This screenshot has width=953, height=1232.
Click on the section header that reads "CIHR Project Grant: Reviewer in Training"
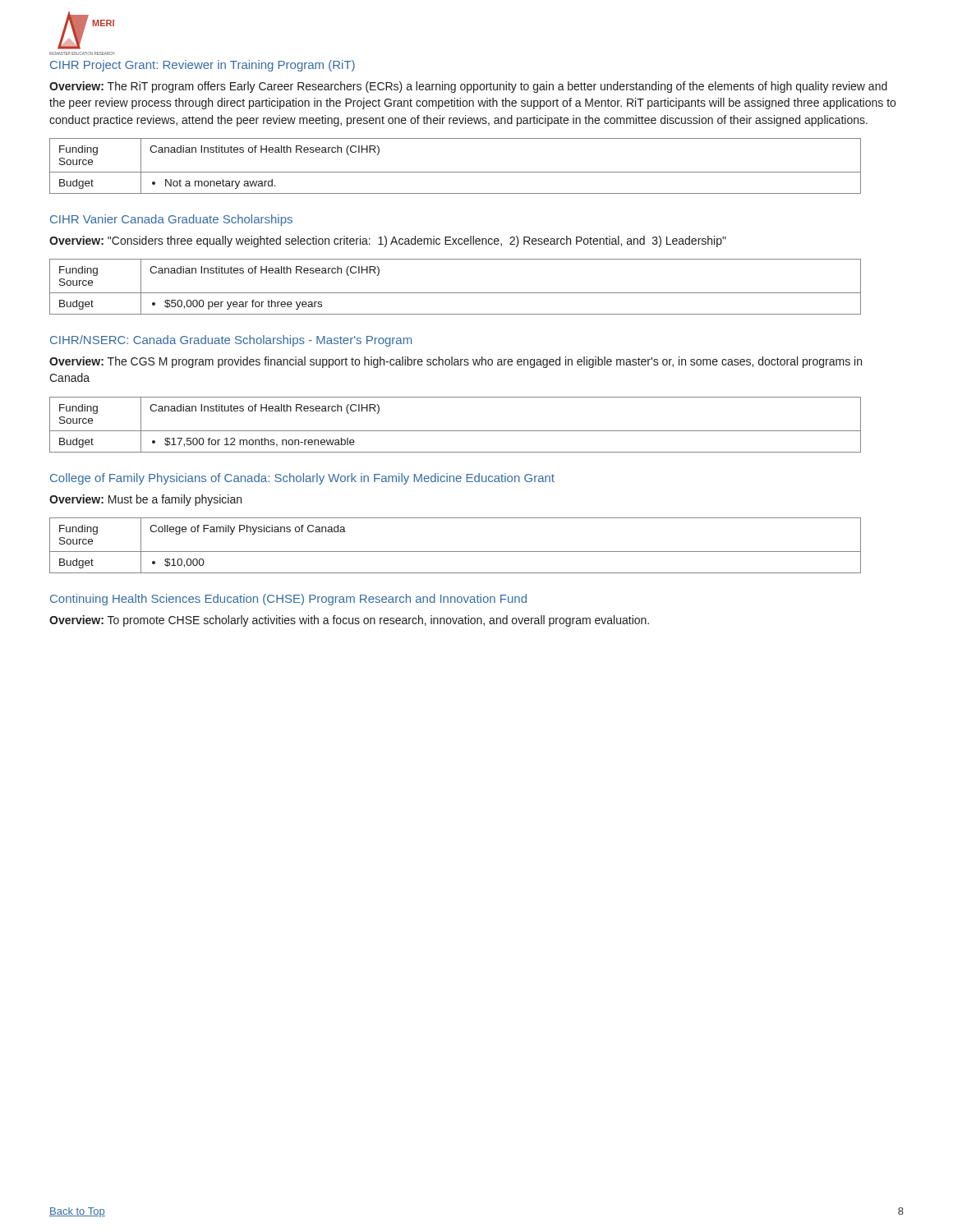click(203, 66)
